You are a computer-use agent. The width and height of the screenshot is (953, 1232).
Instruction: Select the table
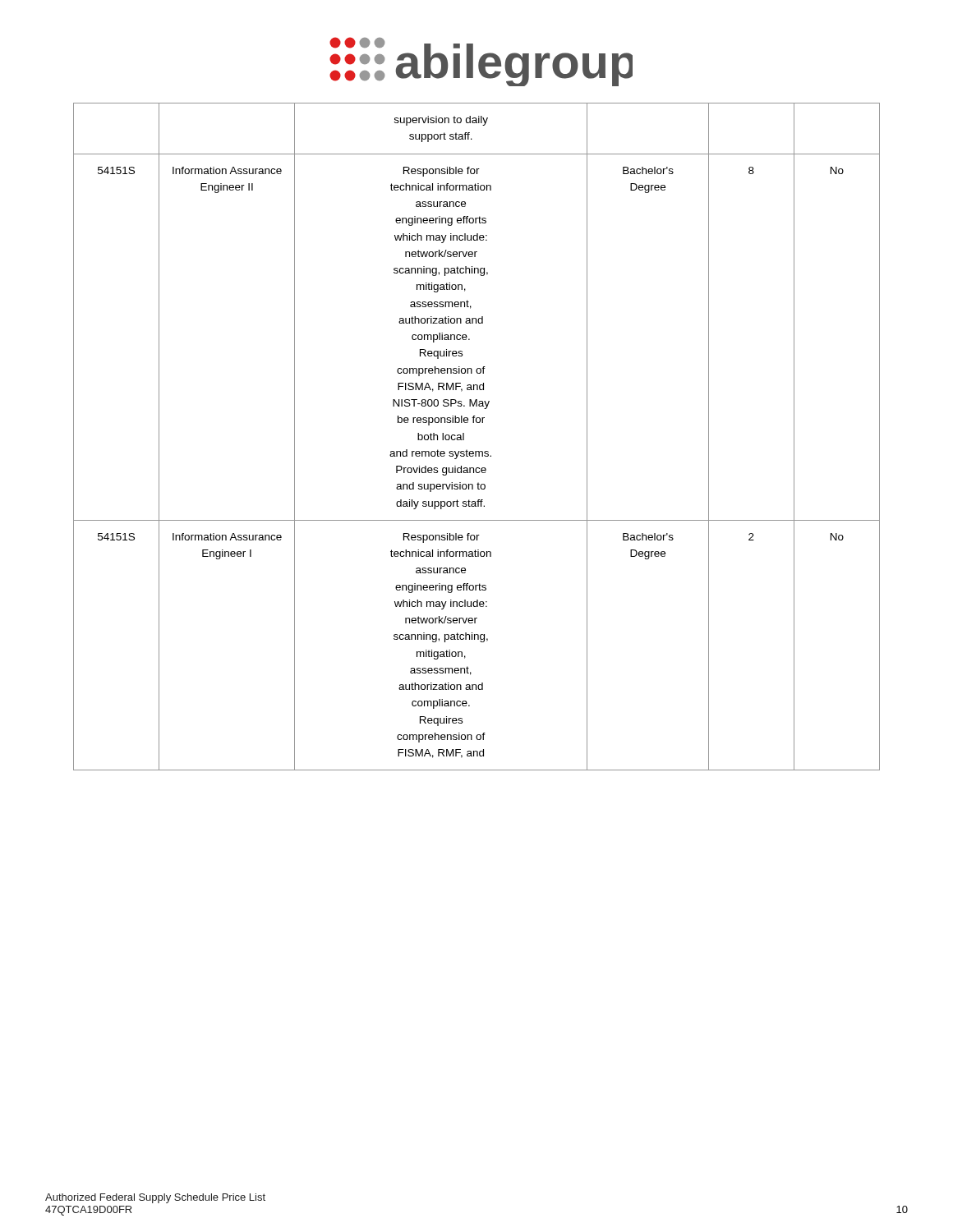click(x=476, y=437)
